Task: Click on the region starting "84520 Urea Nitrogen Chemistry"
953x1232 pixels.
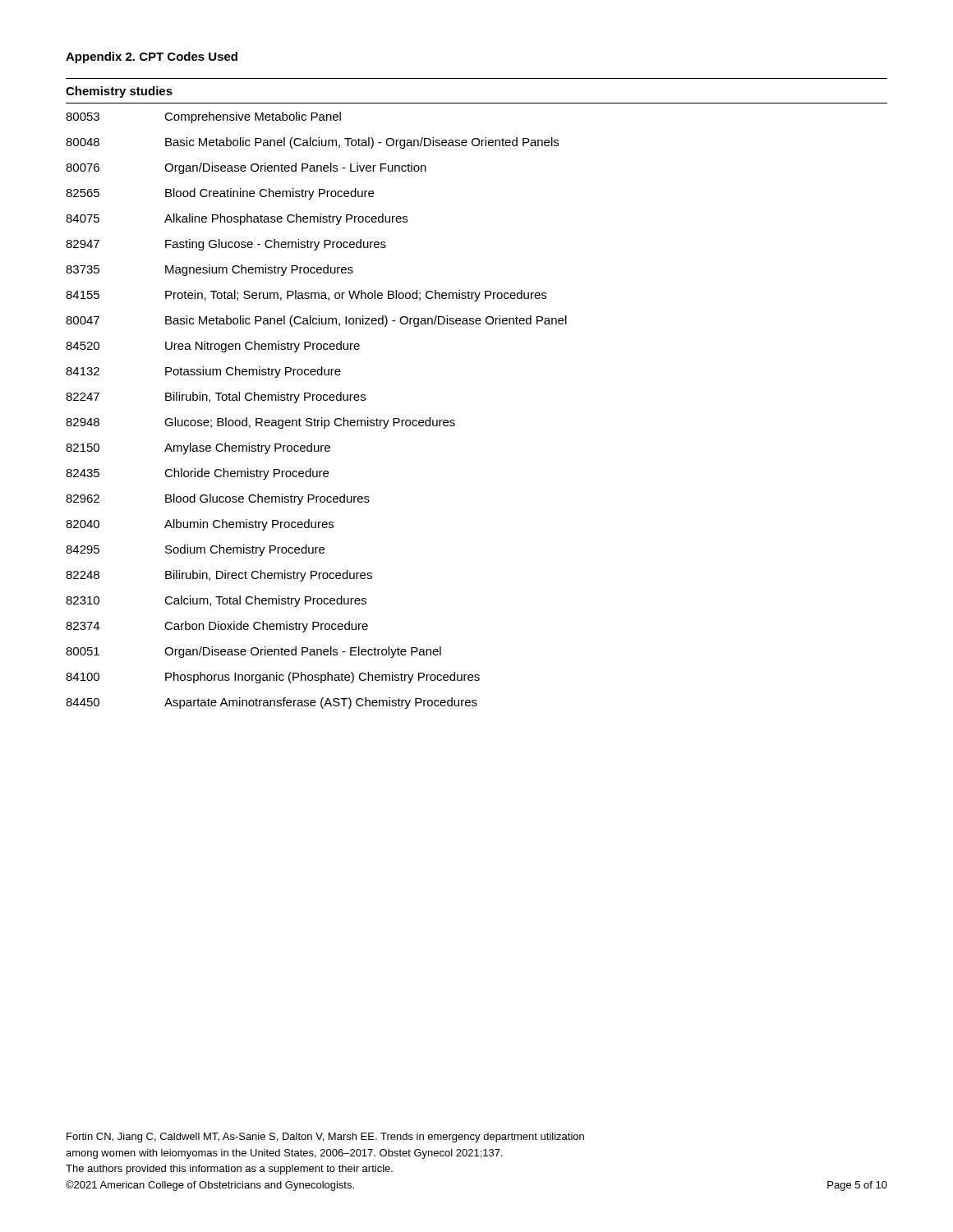Action: coord(213,345)
